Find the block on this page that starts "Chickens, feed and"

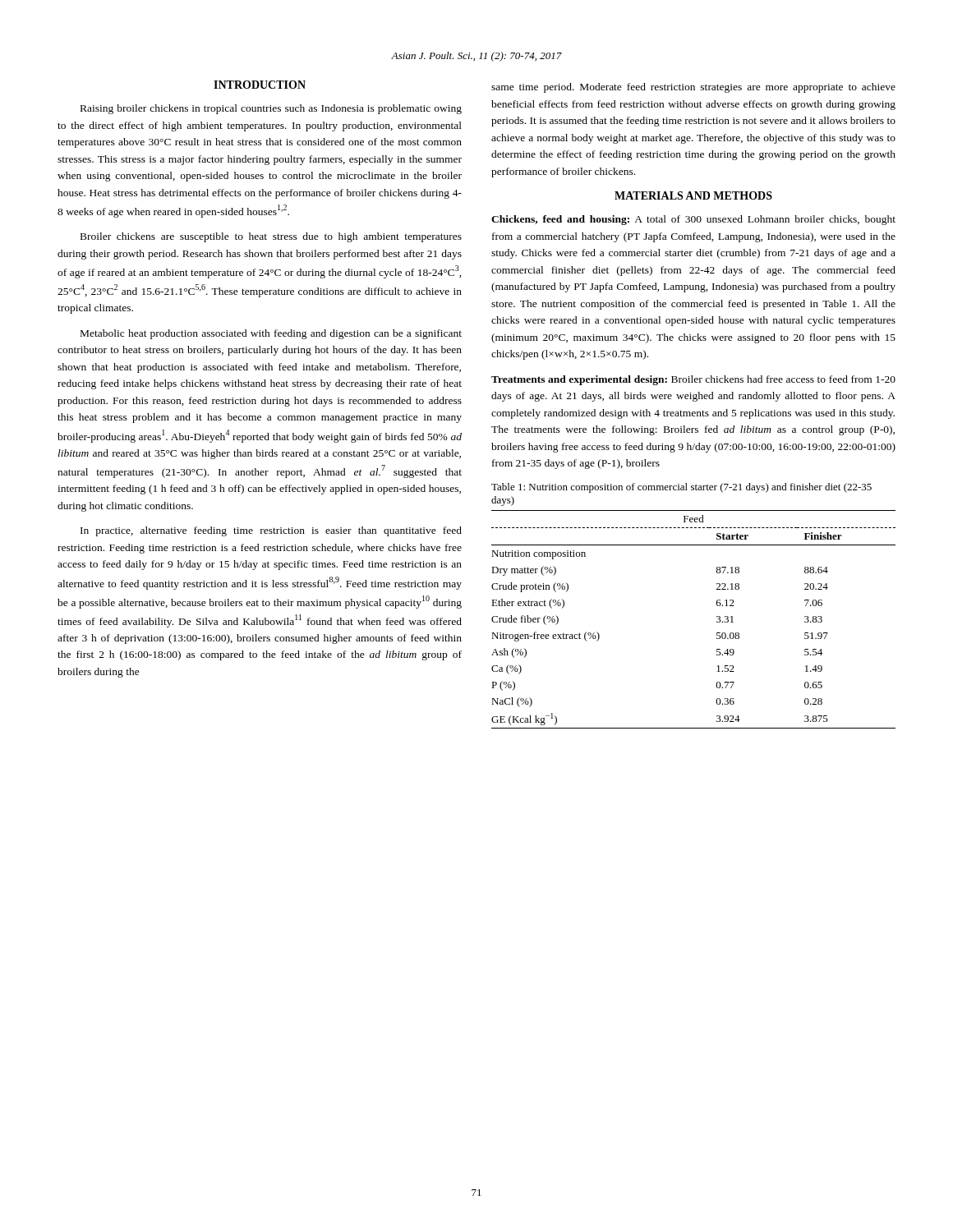click(693, 287)
